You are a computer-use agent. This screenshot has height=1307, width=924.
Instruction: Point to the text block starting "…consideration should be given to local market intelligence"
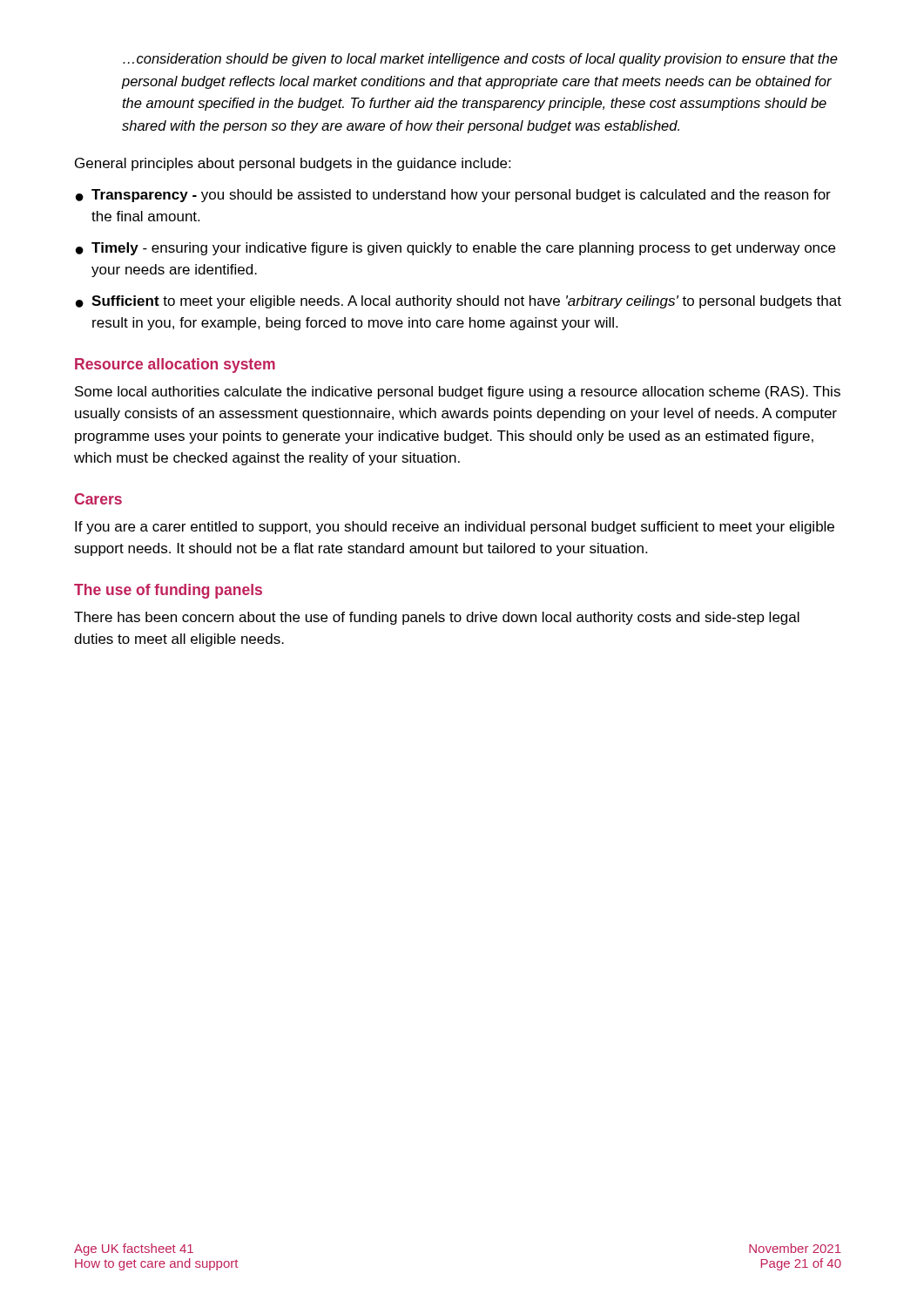coord(480,92)
